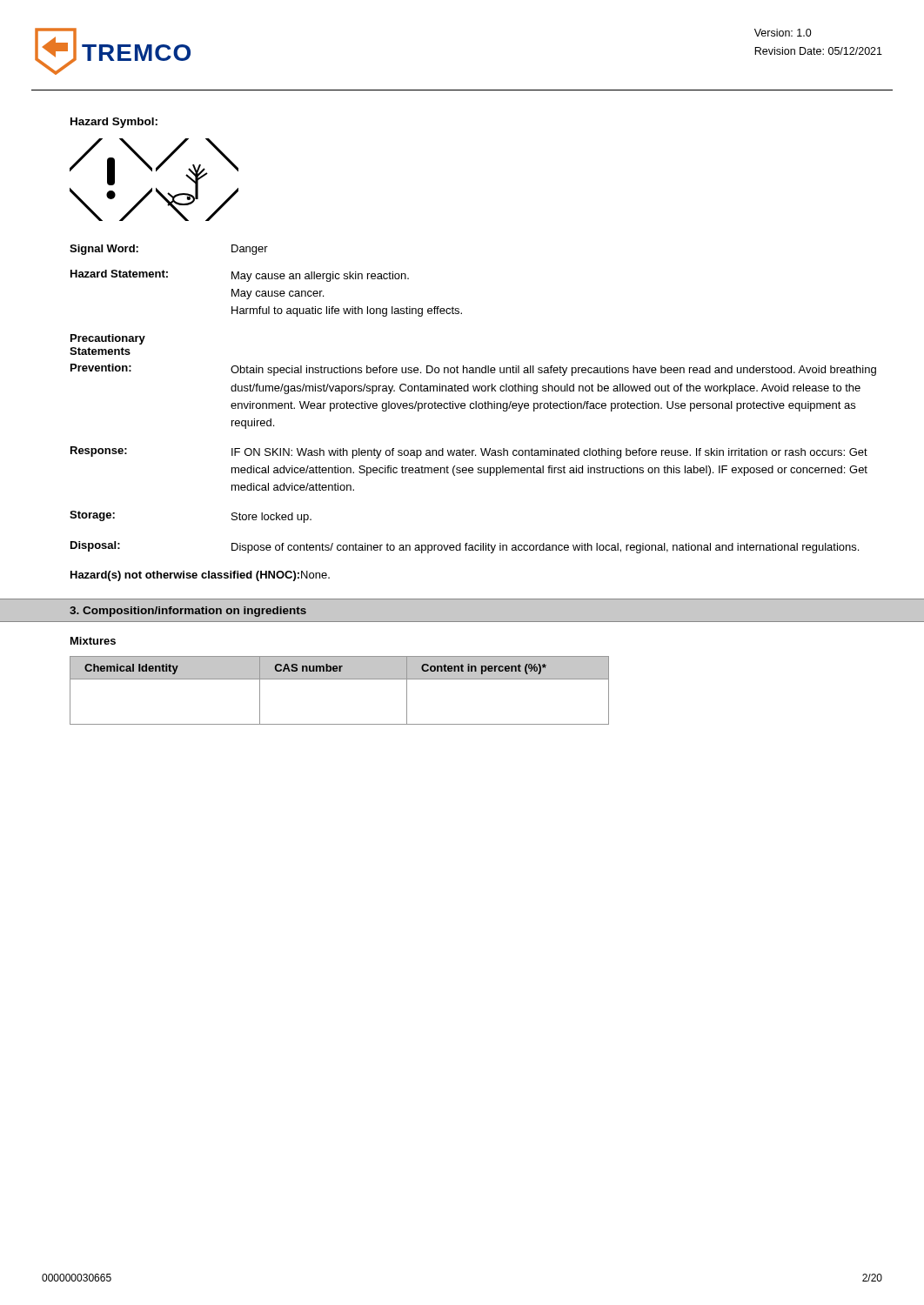Find "3. Composition/information on ingredients" on this page
The height and width of the screenshot is (1305, 924).
[188, 610]
